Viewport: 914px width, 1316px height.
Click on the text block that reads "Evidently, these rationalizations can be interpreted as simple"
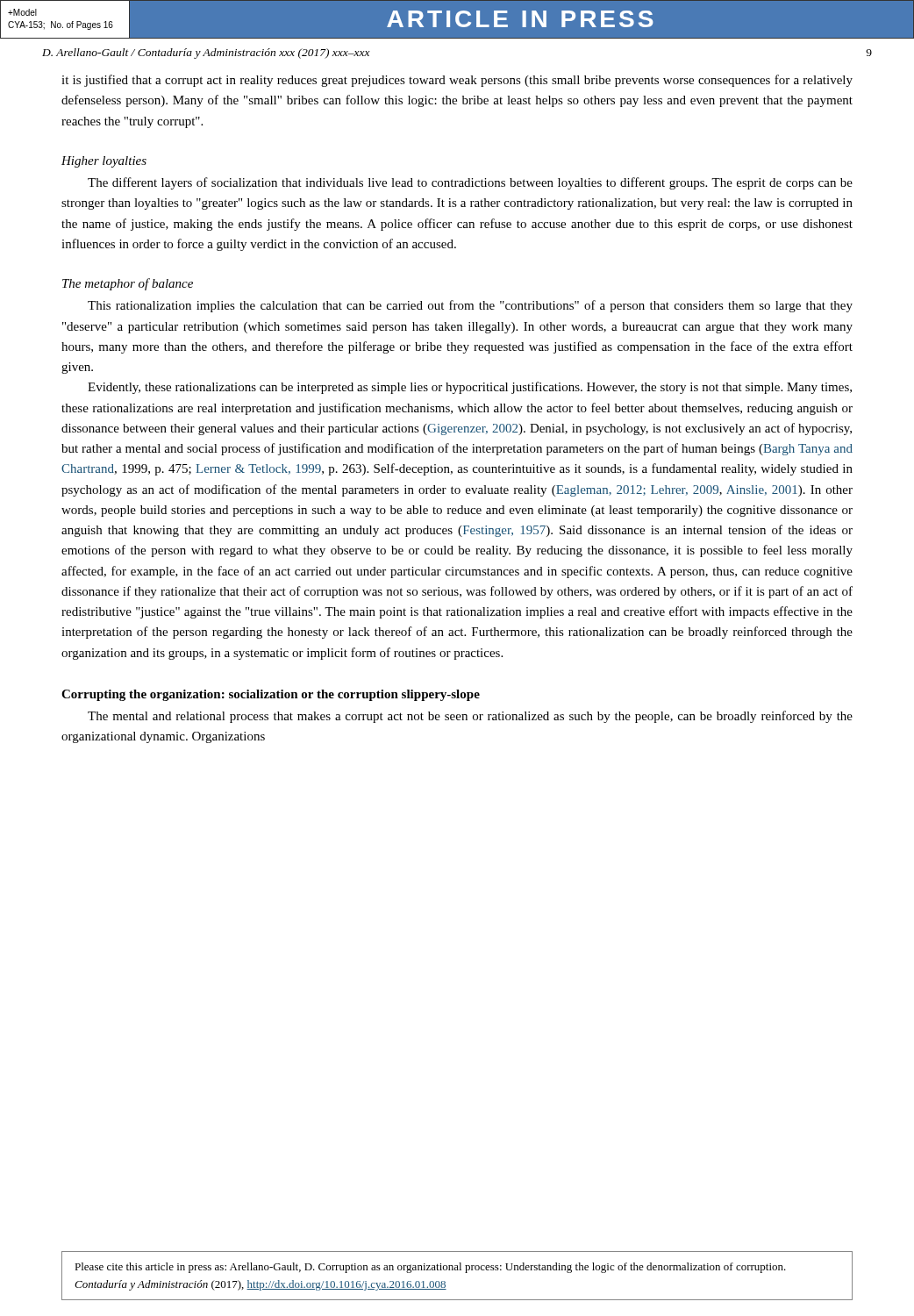click(457, 520)
